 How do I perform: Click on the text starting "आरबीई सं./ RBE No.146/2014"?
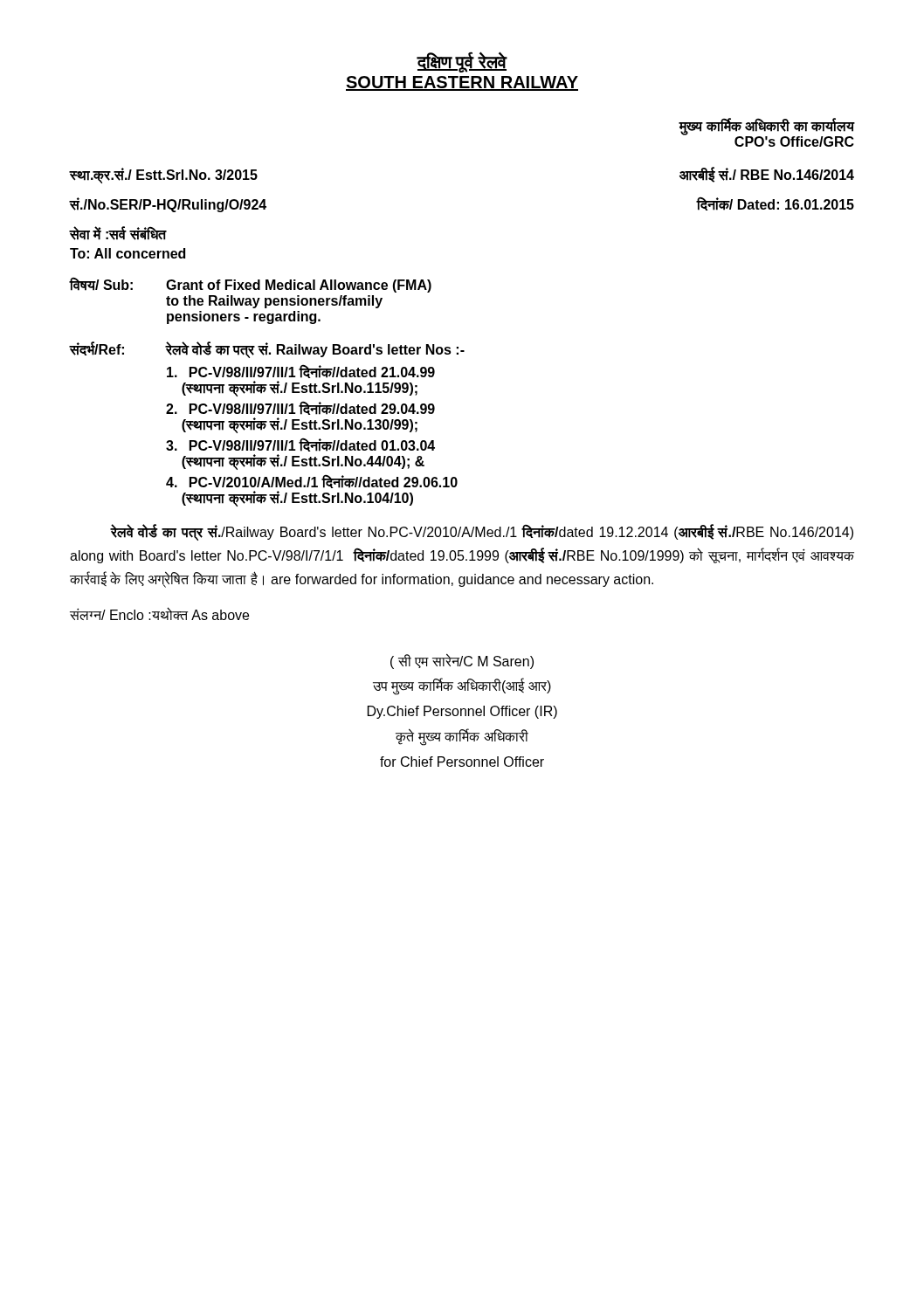[767, 175]
